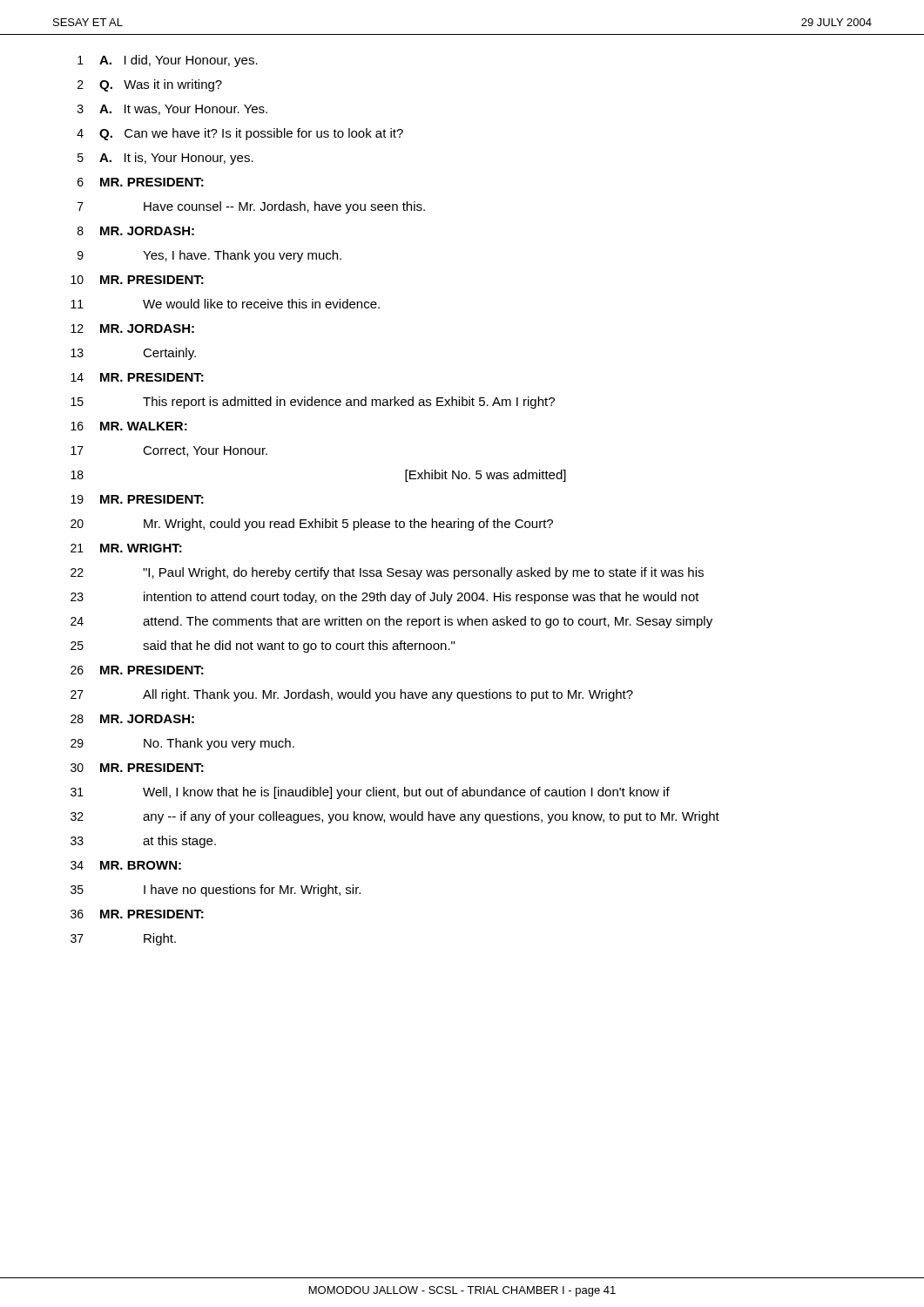Screen dimensions: 1307x924
Task: Find the element starting "36 MR. PRESIDENT:"
Action: [137, 914]
